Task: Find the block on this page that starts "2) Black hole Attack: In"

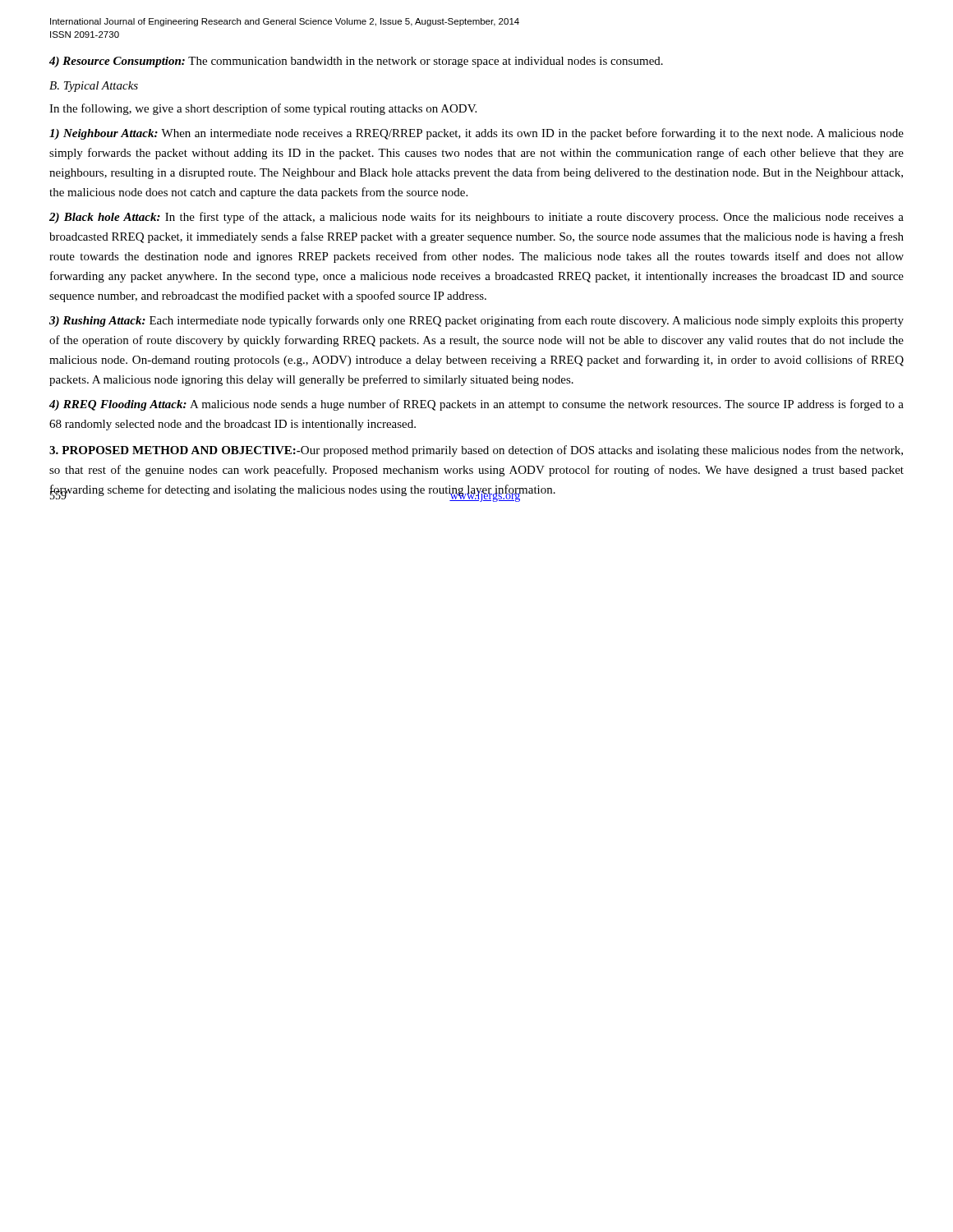Action: (x=476, y=256)
